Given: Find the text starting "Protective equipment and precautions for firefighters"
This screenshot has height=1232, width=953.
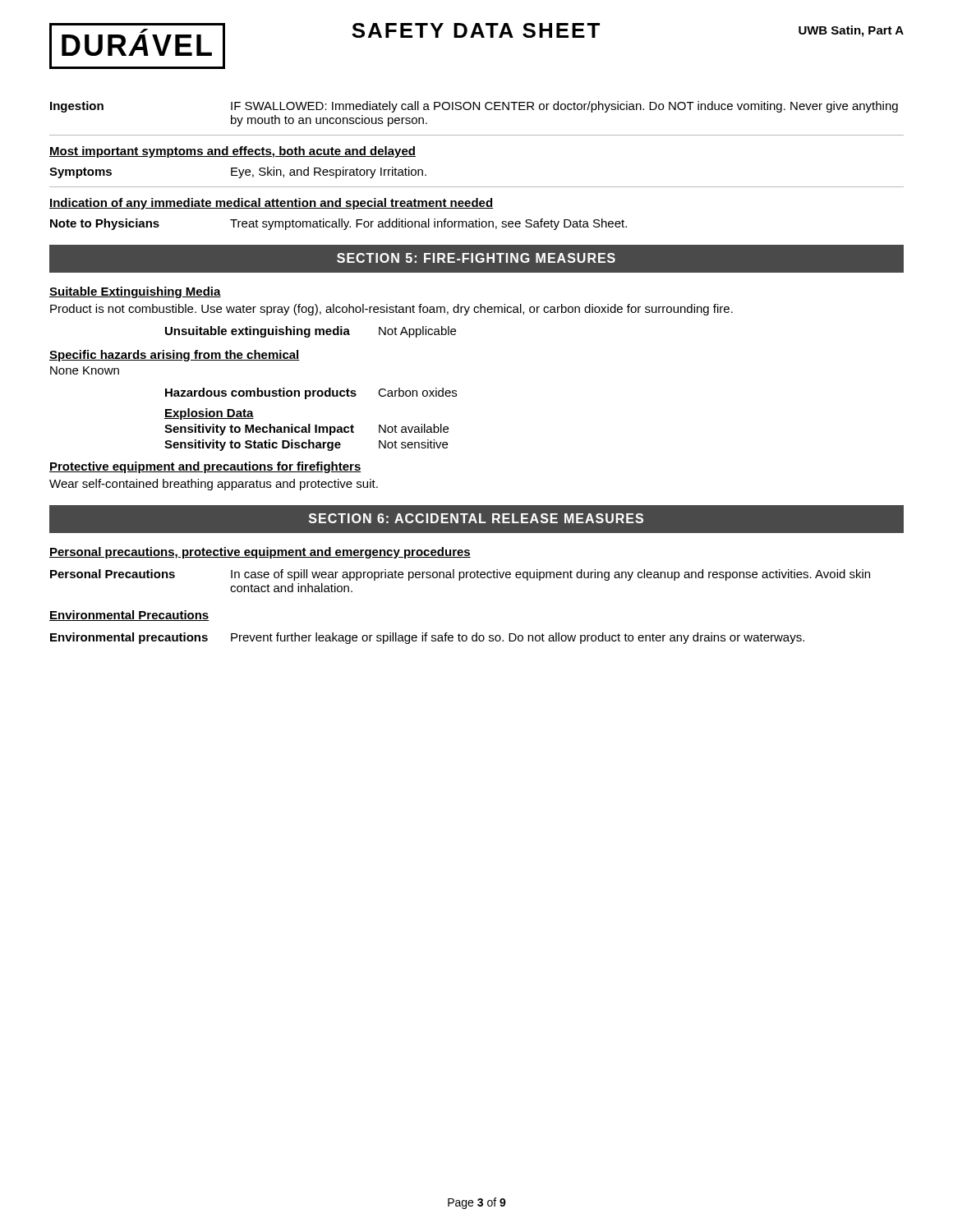Looking at the screenshot, I should 205,466.
